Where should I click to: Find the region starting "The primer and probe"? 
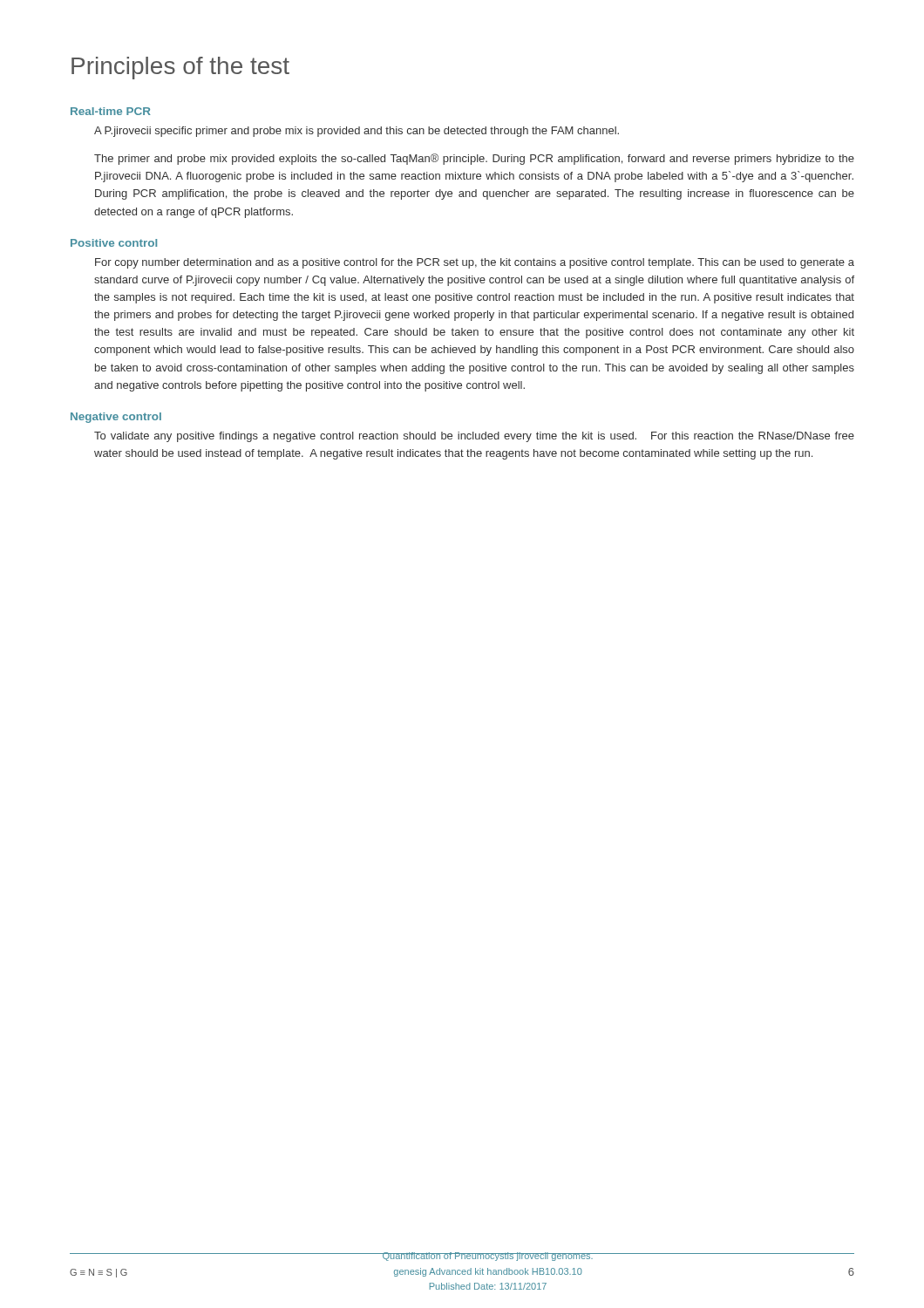click(x=474, y=185)
